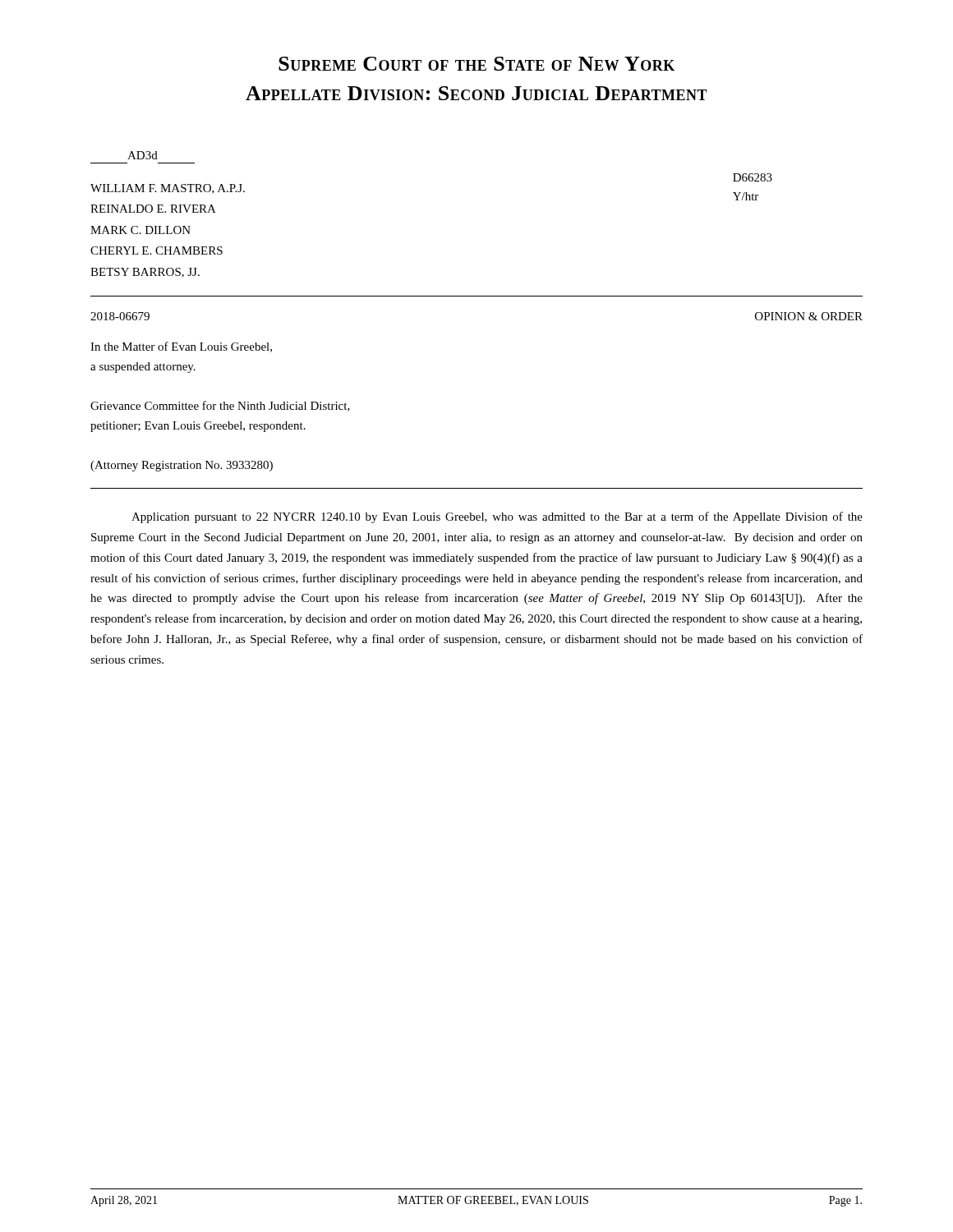953x1232 pixels.
Task: Find the text starting "Supreme Court of the State of New YorkAppellate"
Action: (476, 79)
